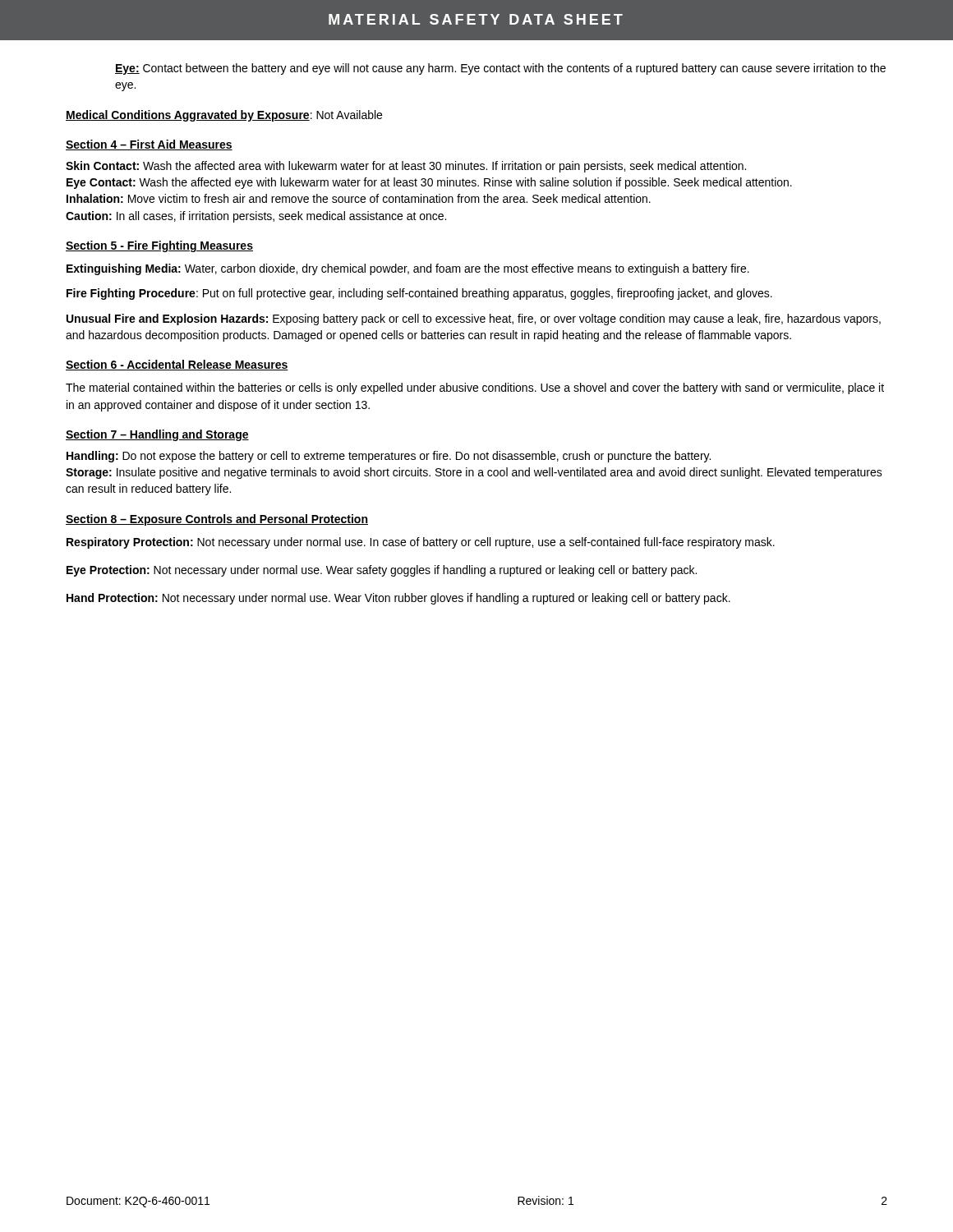Select the text block starting "Hand Protection: Not necessary under normal use. Wear"

[398, 598]
